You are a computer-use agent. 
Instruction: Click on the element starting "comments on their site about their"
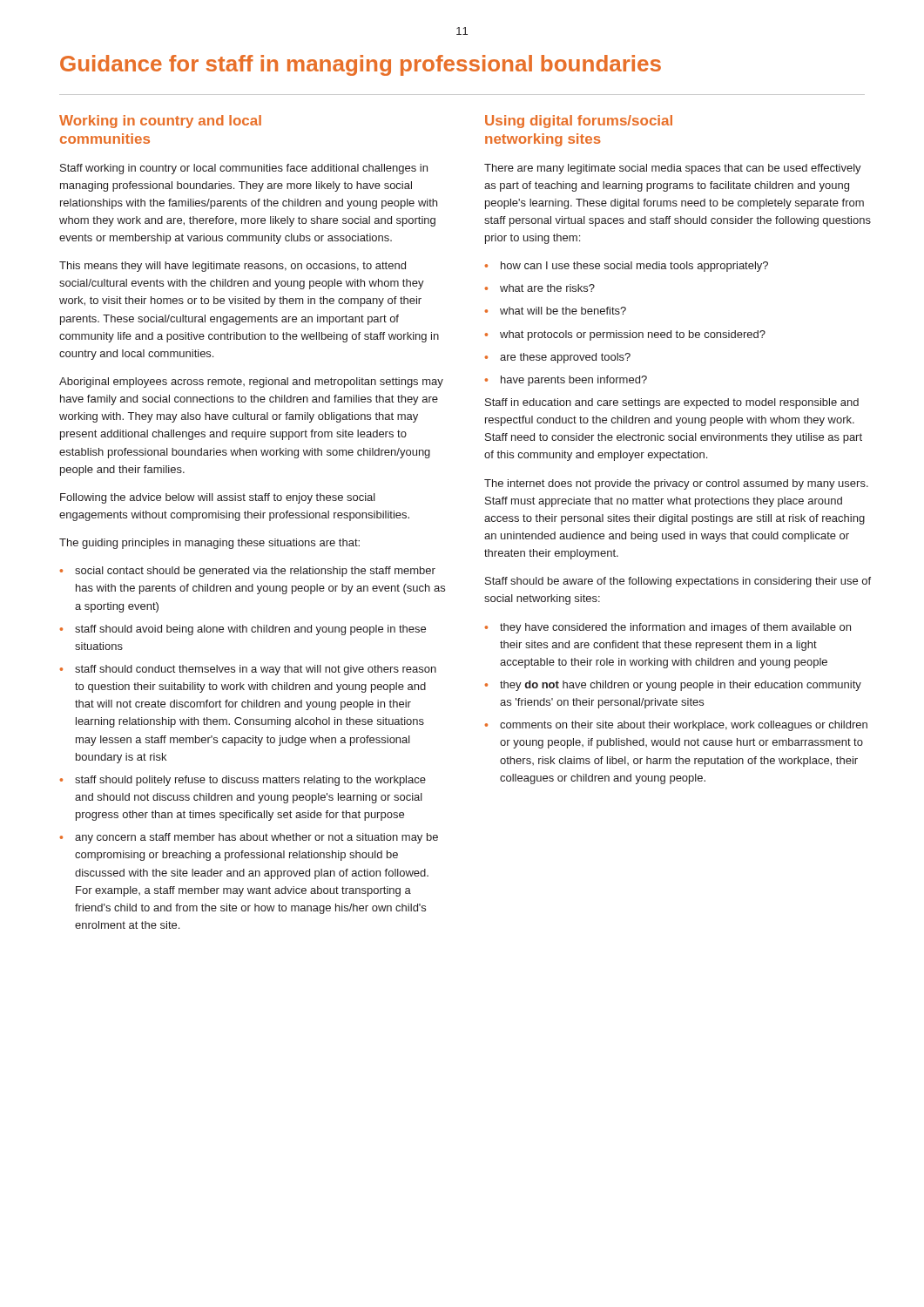point(684,751)
